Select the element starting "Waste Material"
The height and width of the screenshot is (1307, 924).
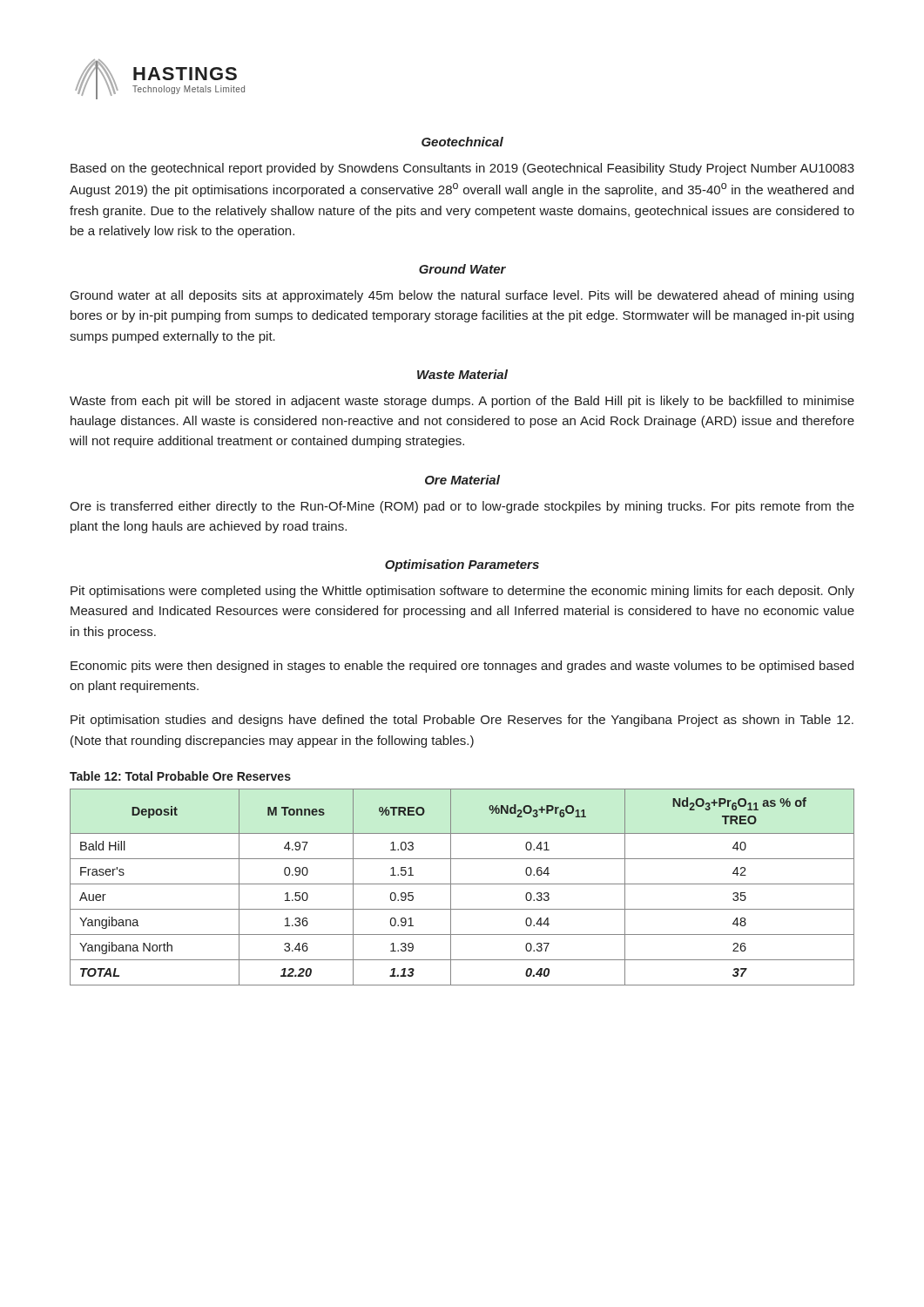[x=462, y=374]
